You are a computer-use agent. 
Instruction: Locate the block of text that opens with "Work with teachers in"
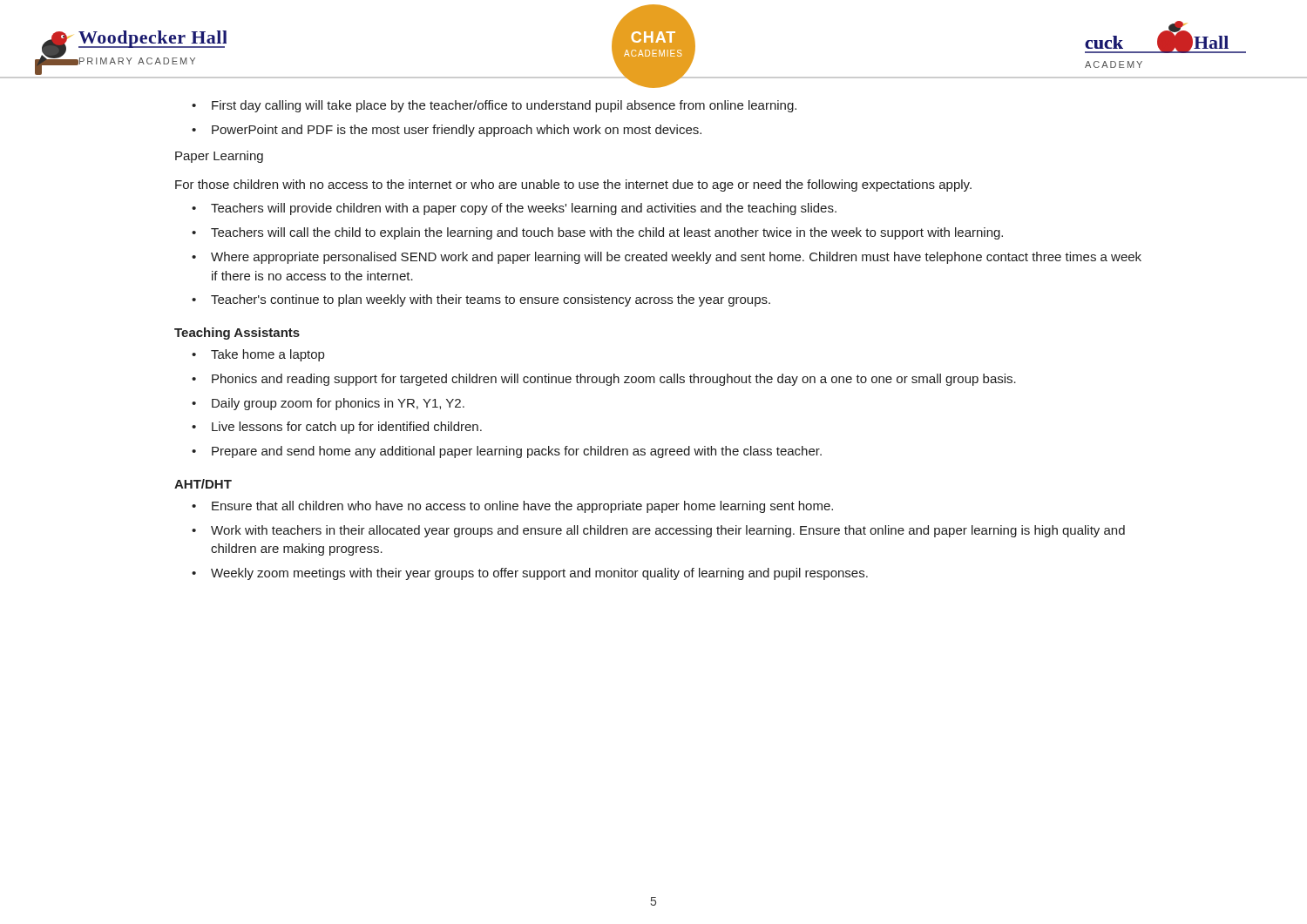671,539
